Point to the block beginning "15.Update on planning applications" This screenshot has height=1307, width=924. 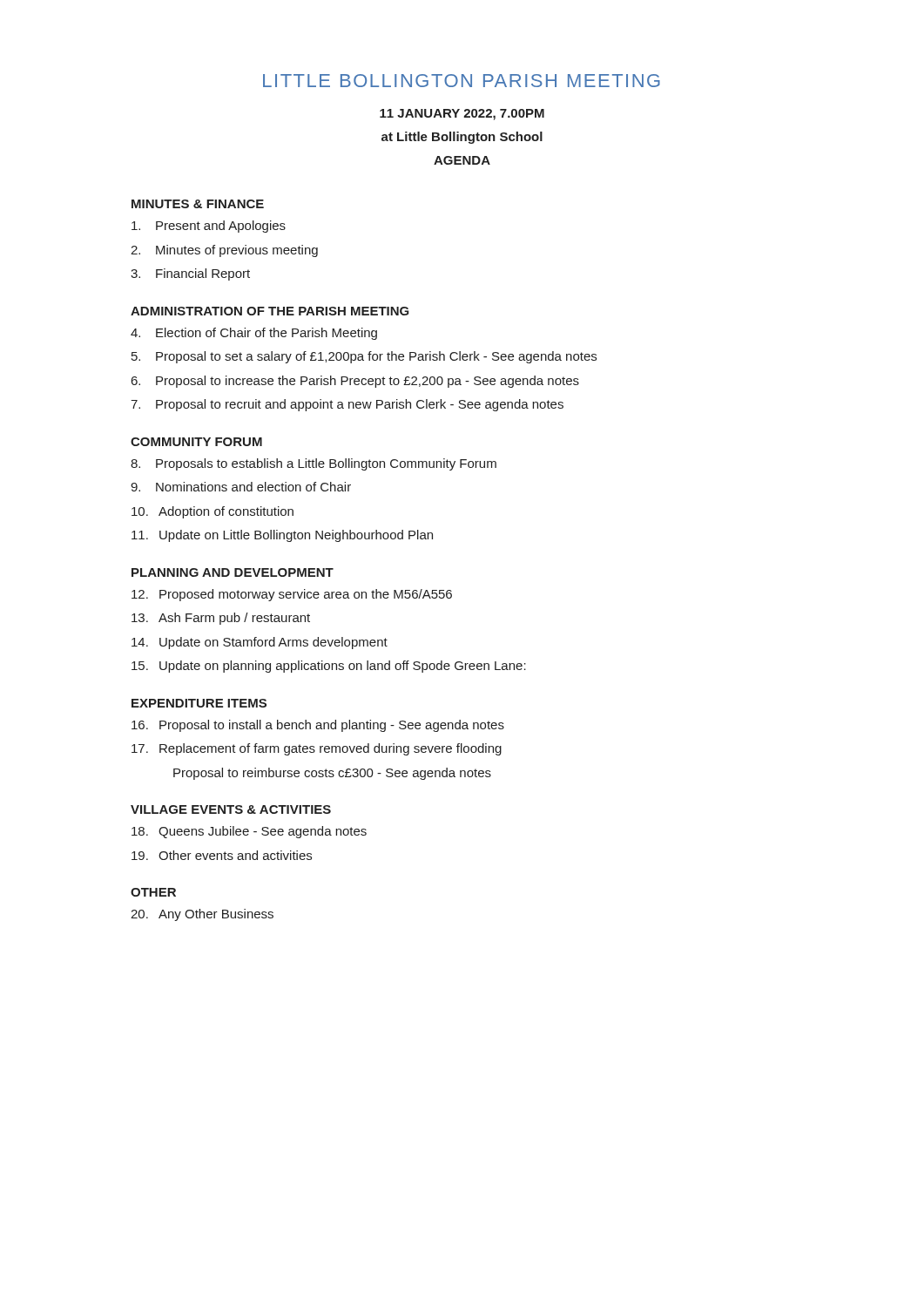462,666
